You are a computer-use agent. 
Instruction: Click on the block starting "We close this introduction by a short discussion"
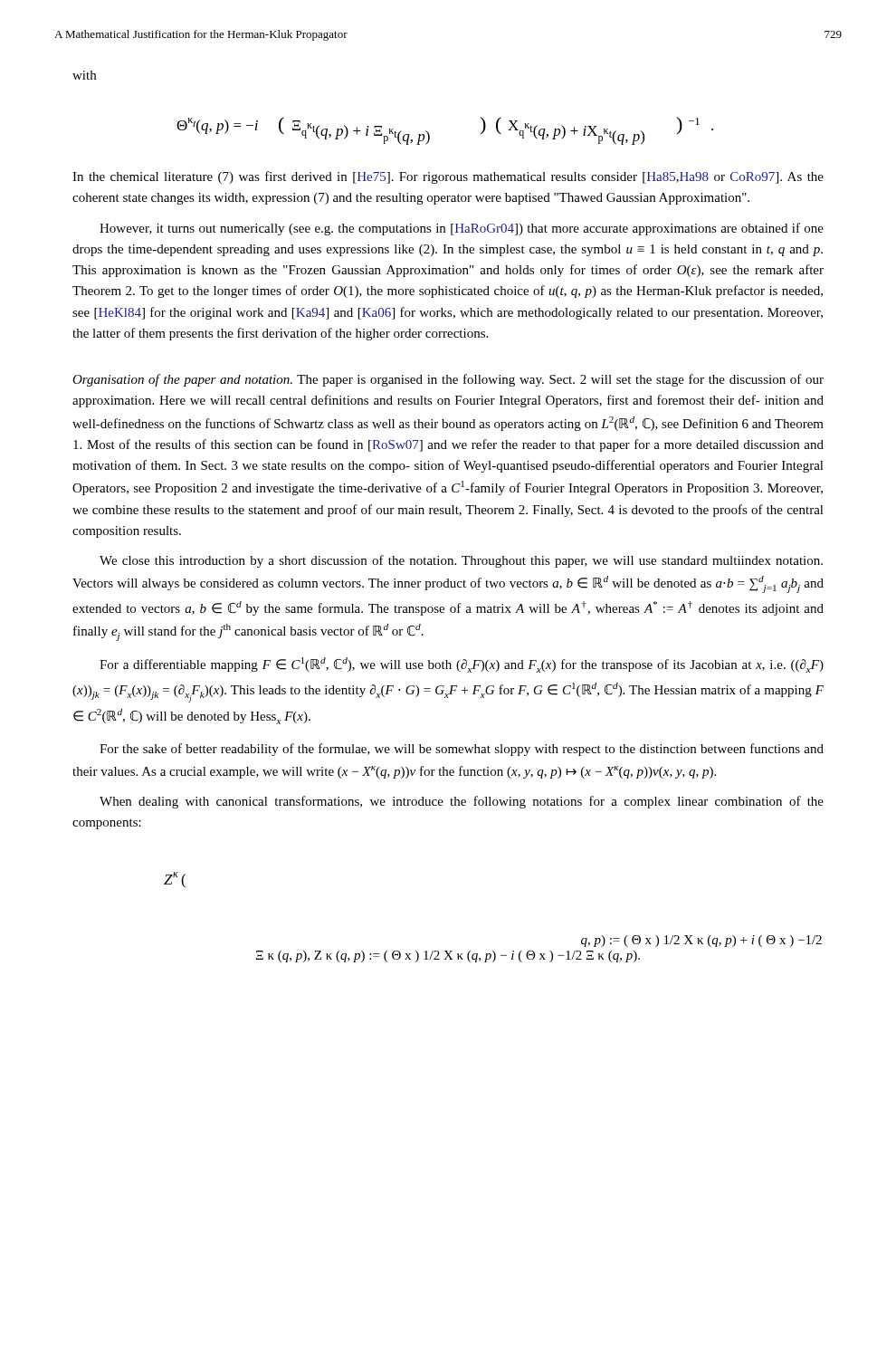click(x=448, y=597)
